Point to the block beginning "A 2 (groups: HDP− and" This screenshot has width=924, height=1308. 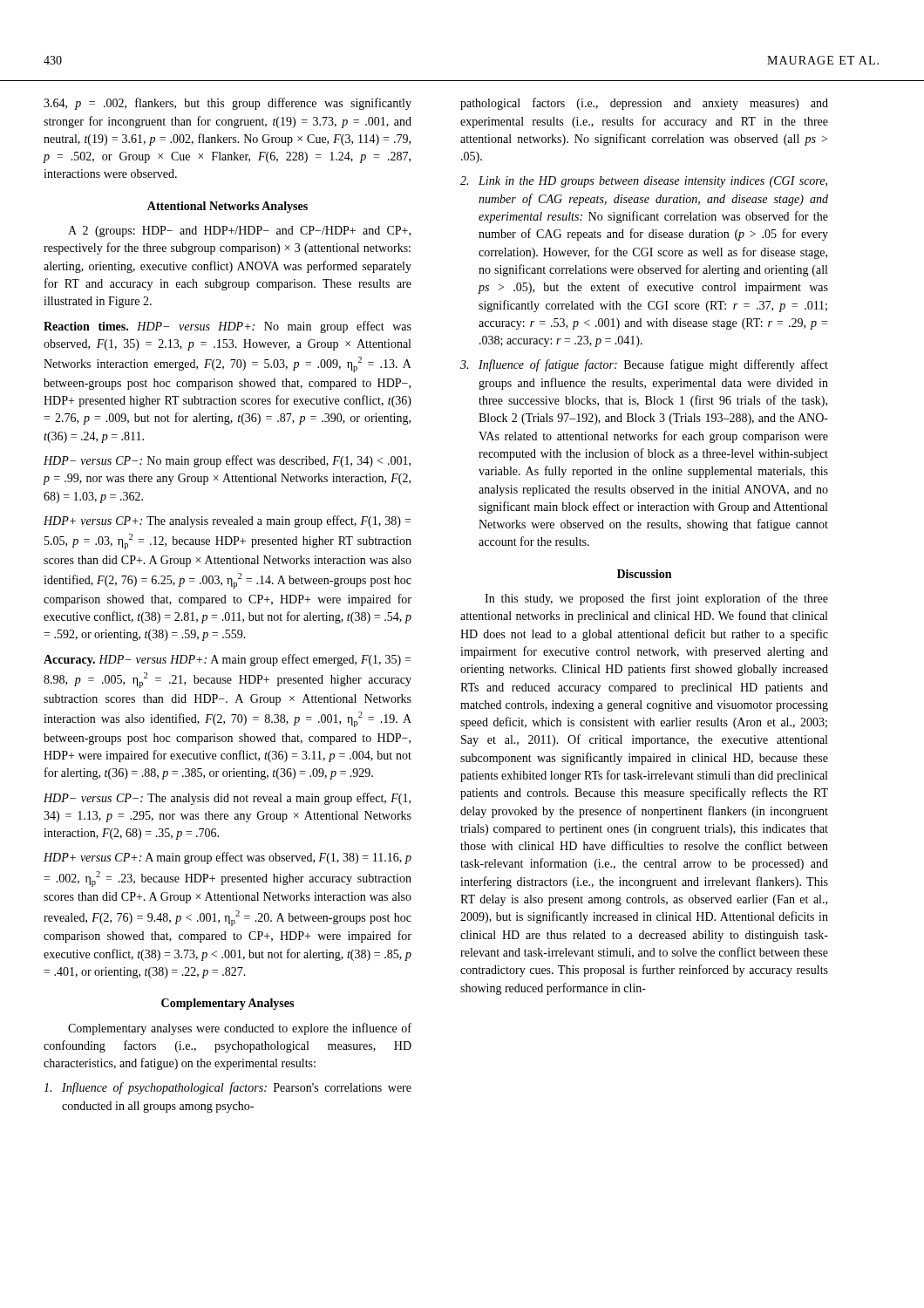pyautogui.click(x=228, y=267)
